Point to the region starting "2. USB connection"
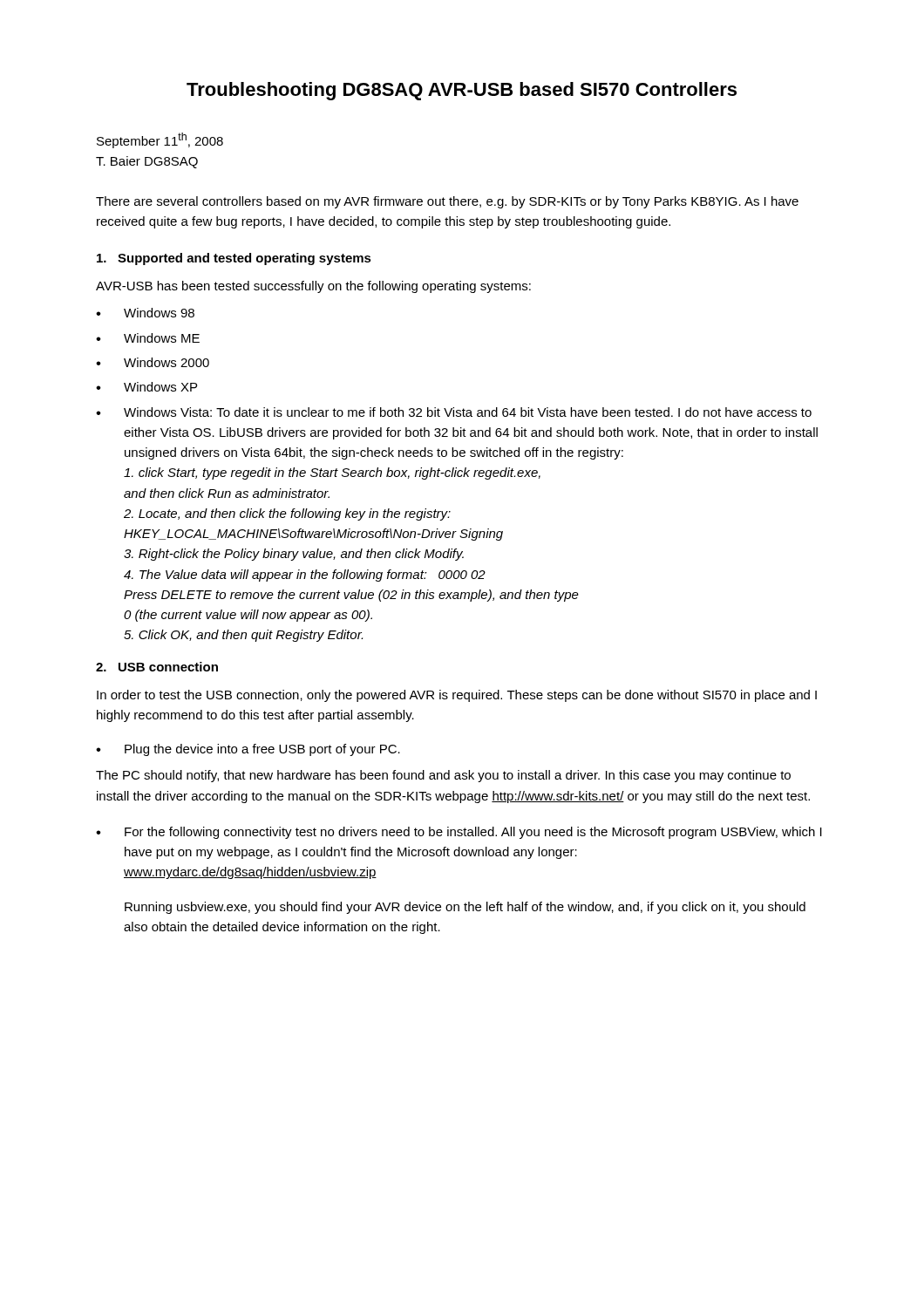924x1308 pixels. coord(157,666)
